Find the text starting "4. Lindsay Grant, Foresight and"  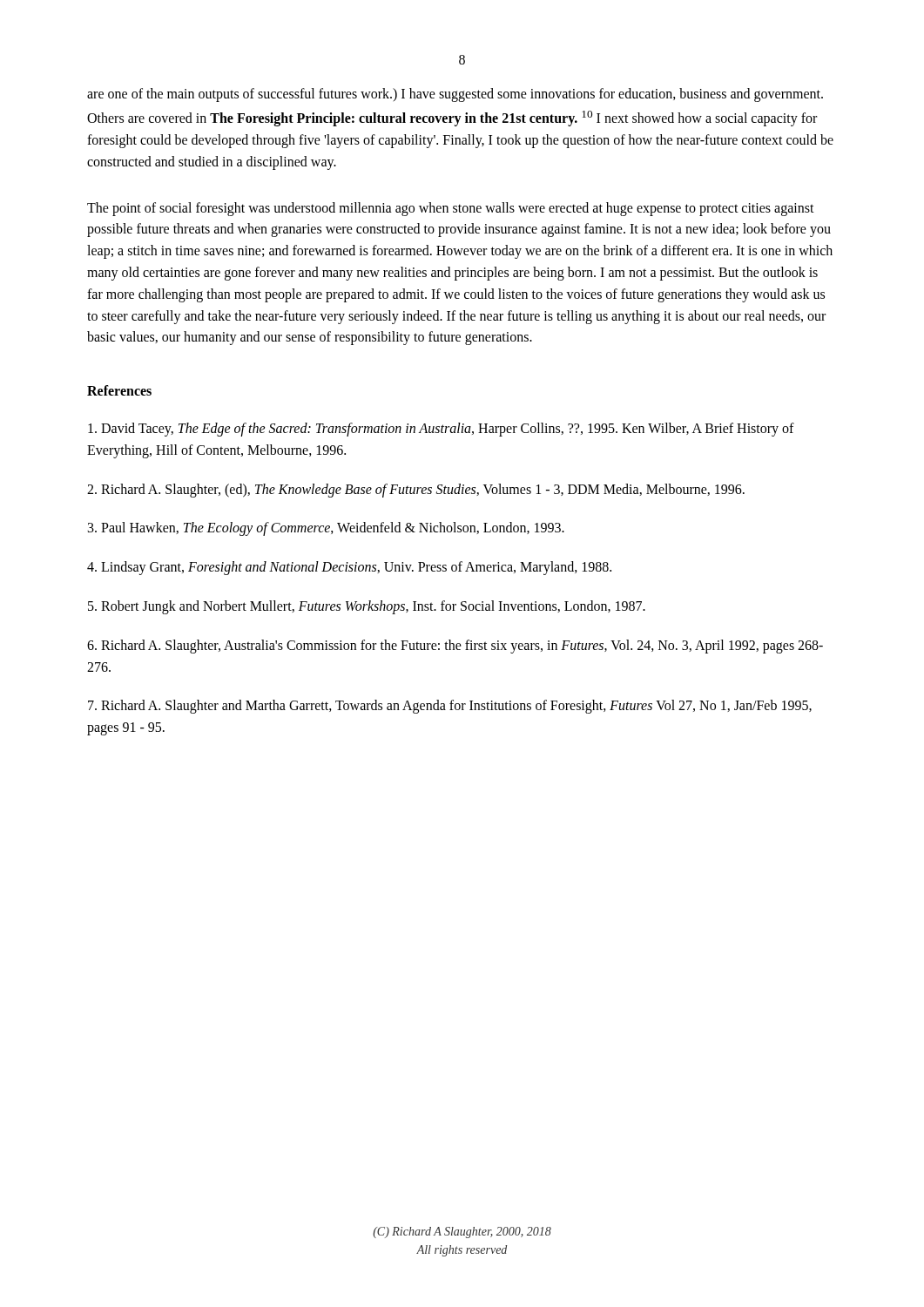point(350,567)
